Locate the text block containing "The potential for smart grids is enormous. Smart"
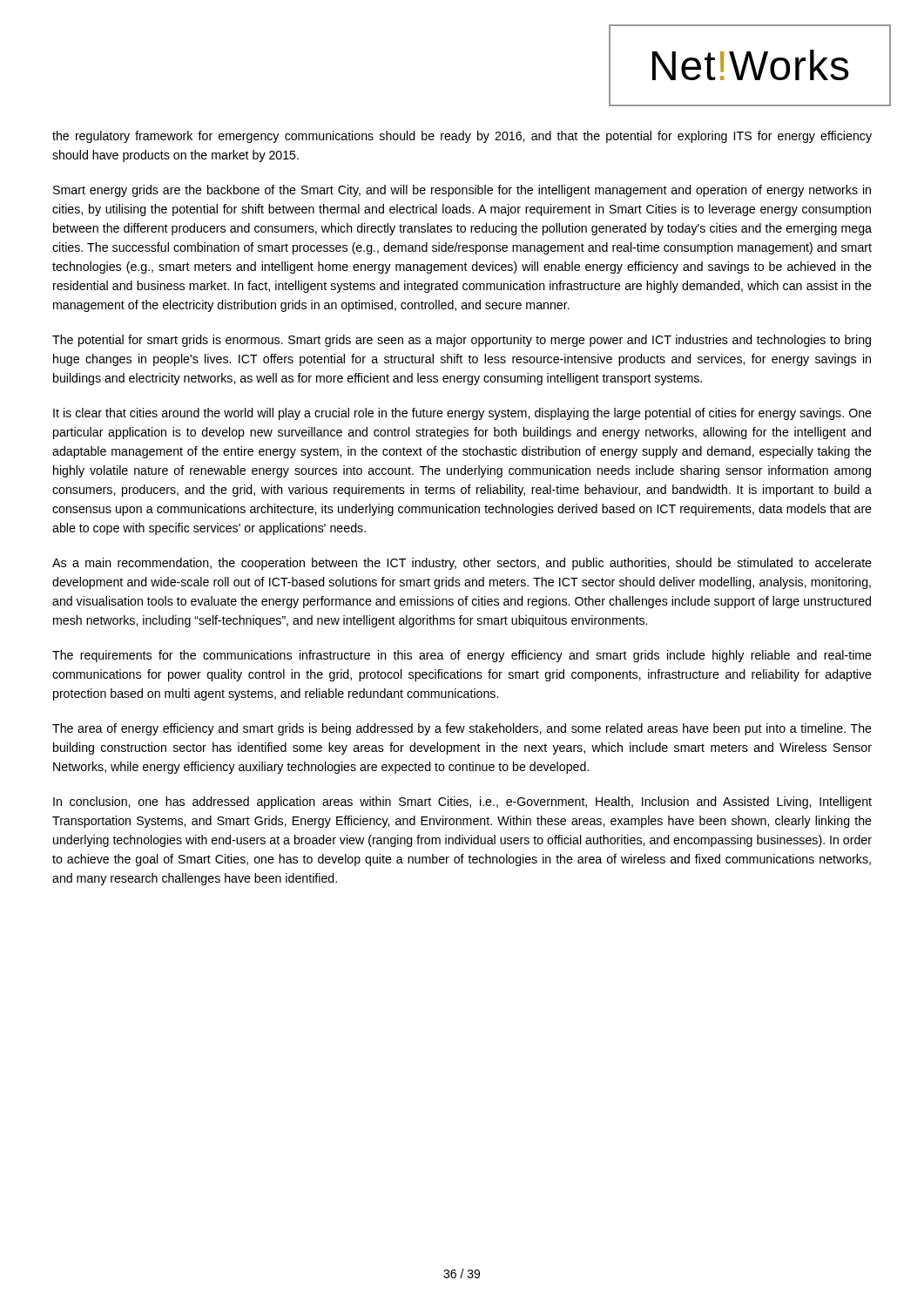The width and height of the screenshot is (924, 1307). coord(462,359)
